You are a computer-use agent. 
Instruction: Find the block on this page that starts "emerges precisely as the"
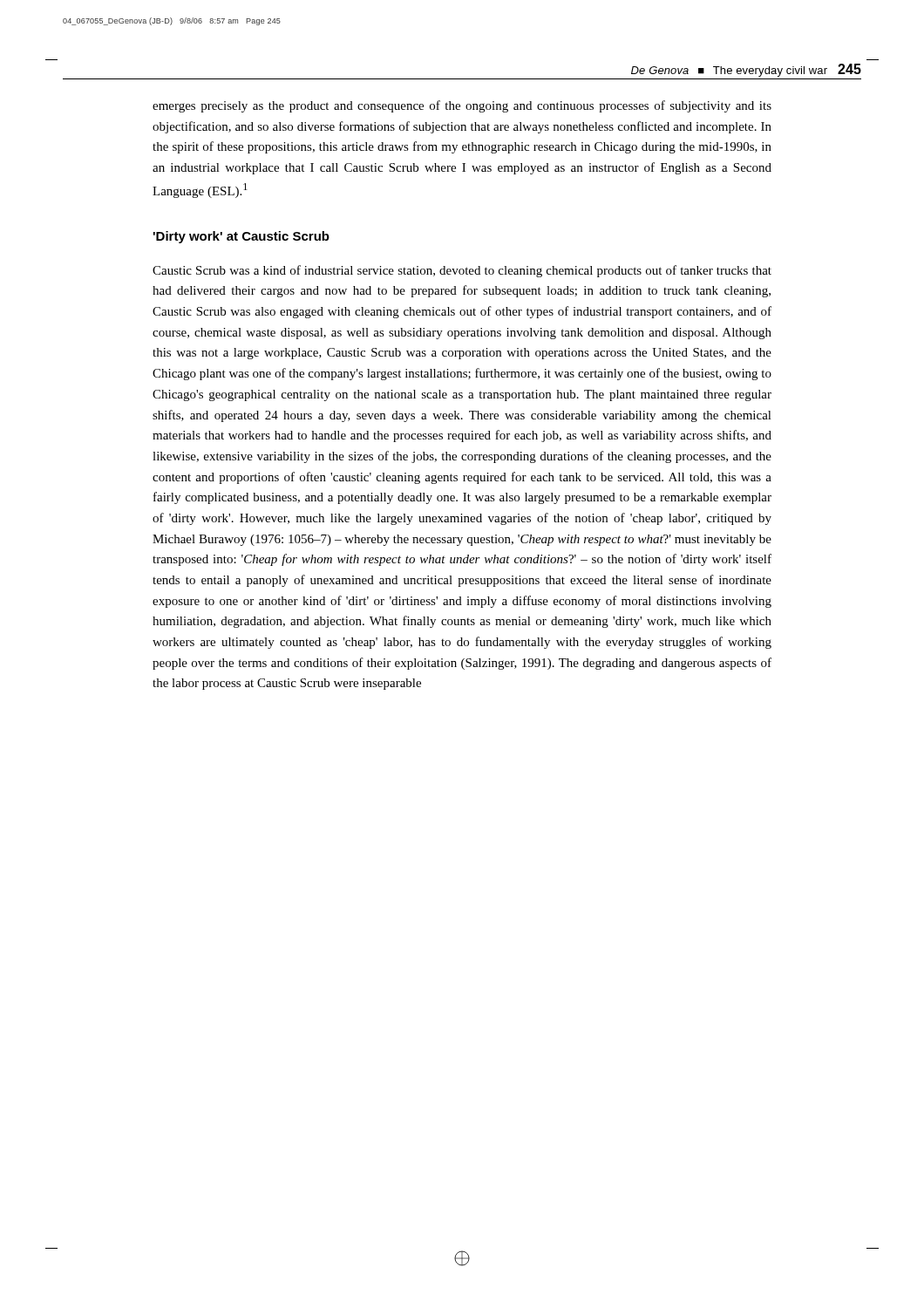462,148
